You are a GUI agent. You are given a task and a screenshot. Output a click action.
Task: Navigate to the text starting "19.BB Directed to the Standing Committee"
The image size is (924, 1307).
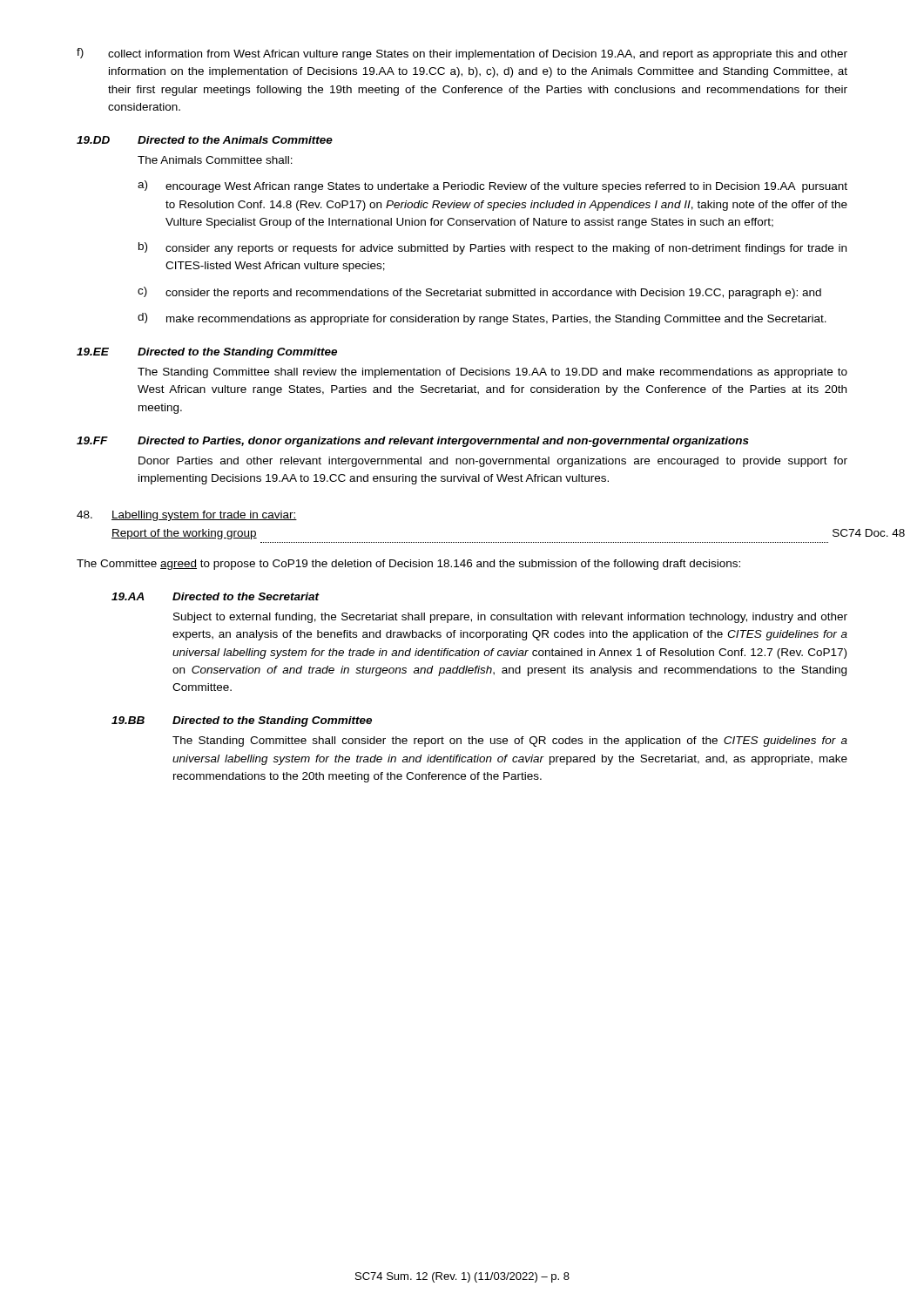pyautogui.click(x=242, y=720)
